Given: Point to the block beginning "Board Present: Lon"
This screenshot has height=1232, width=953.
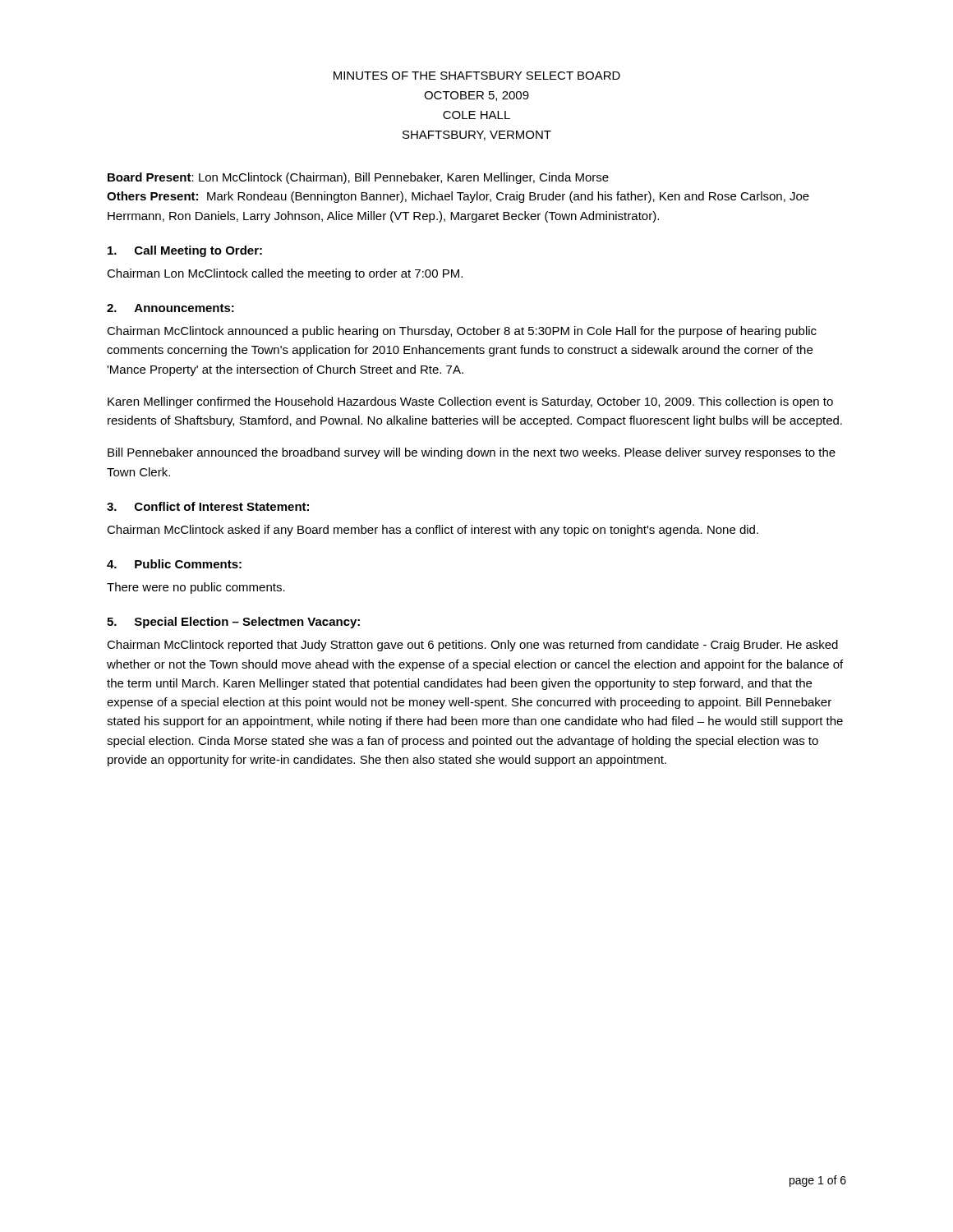Looking at the screenshot, I should (x=458, y=196).
